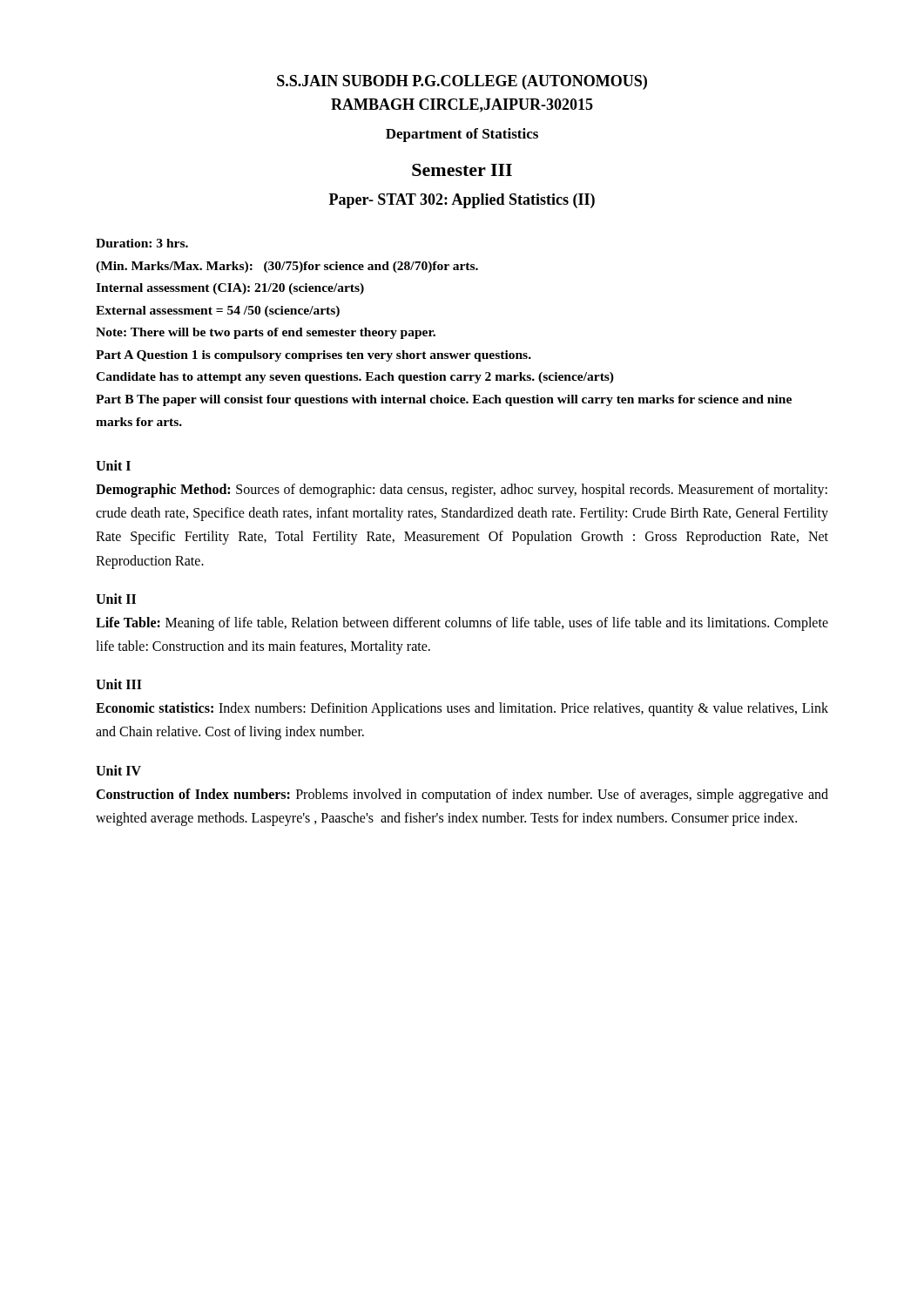Locate the section header that reads "Department of Statistics"
This screenshot has height=1307, width=924.
[x=462, y=134]
